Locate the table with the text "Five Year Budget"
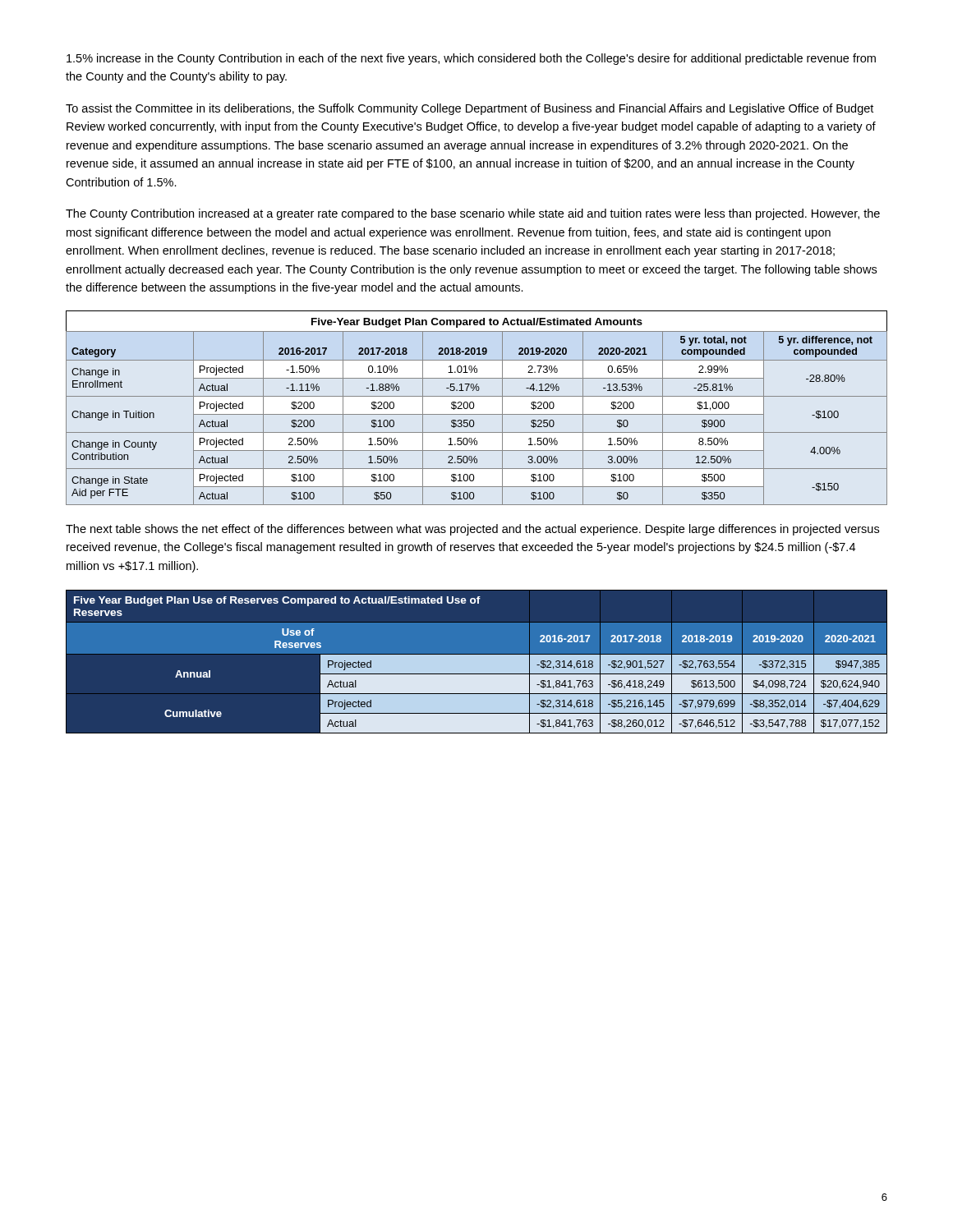This screenshot has height=1232, width=953. 476,662
